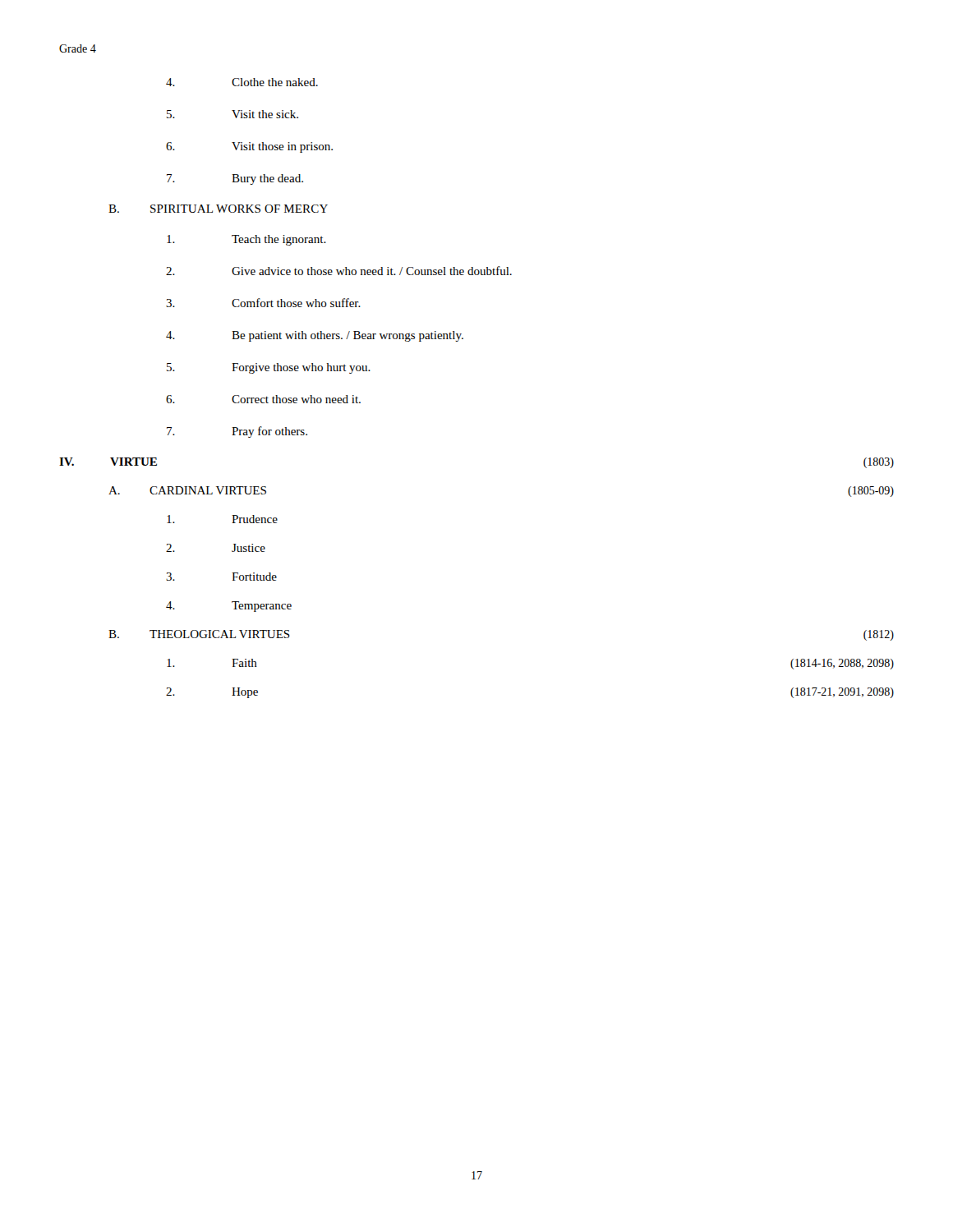Click the passage that begins "5. Forgive those who hurt"
This screenshot has width=953, height=1232.
point(269,368)
